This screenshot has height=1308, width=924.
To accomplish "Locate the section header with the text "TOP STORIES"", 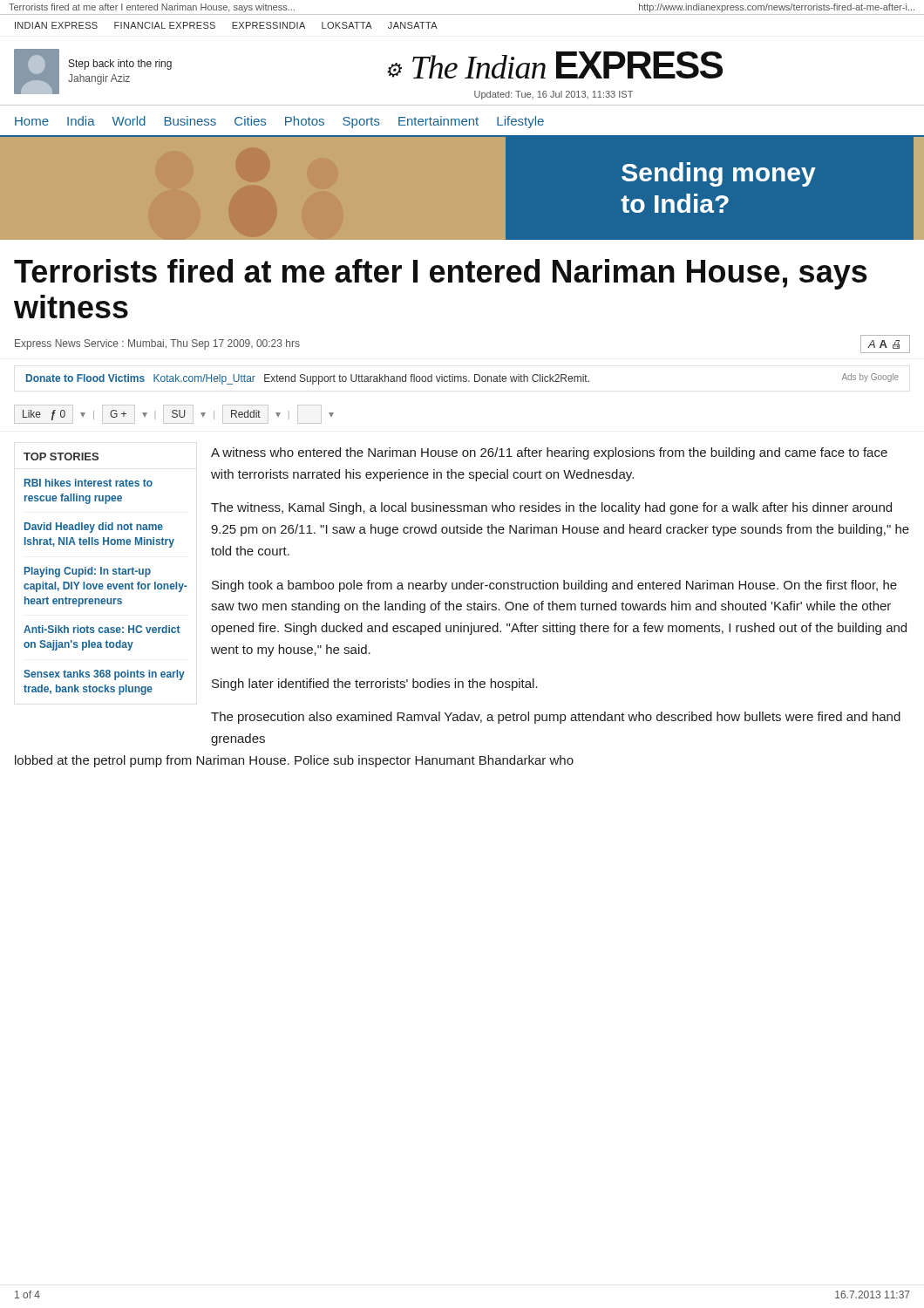I will 61,456.
